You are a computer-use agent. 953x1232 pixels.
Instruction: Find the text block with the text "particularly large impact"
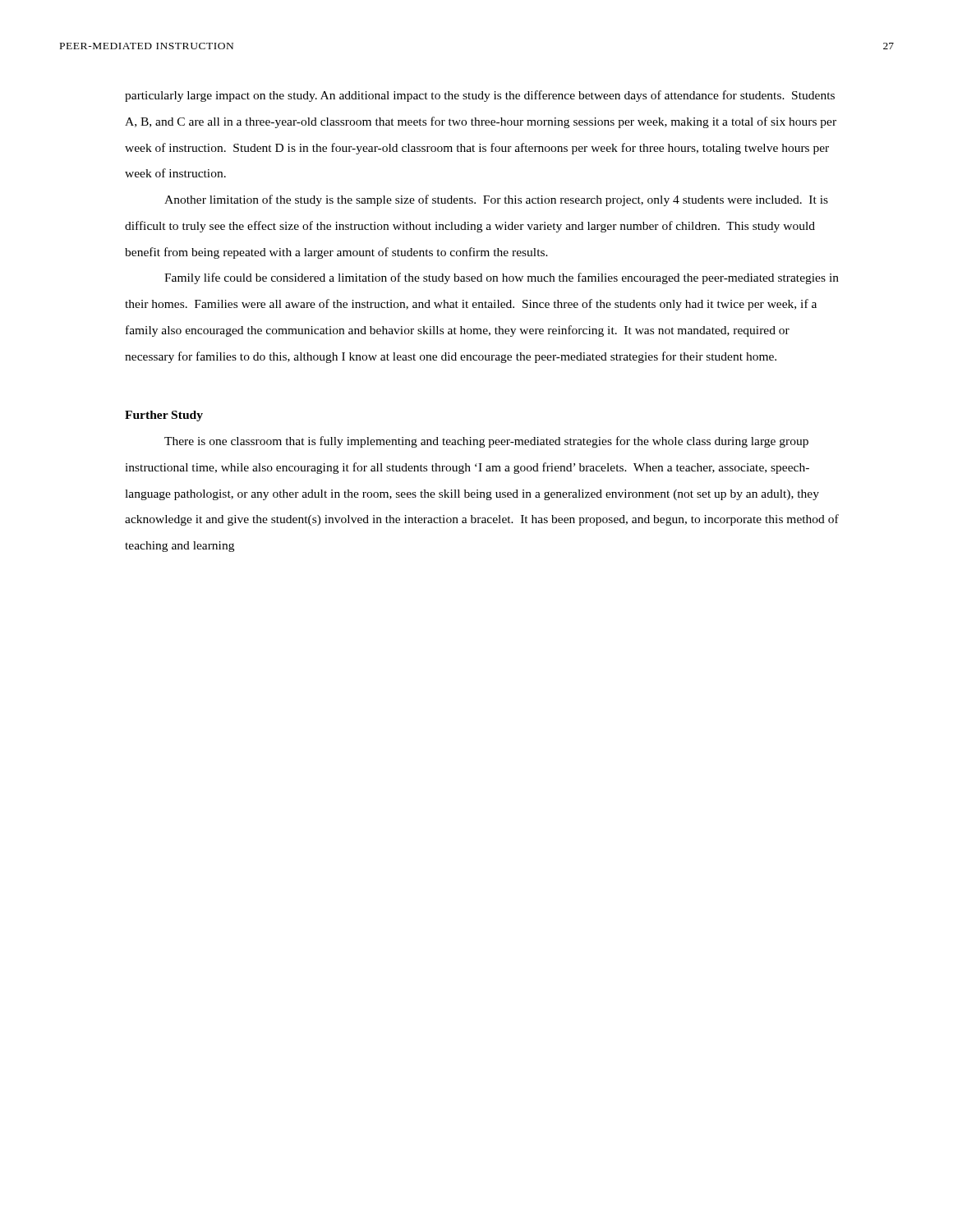481,134
